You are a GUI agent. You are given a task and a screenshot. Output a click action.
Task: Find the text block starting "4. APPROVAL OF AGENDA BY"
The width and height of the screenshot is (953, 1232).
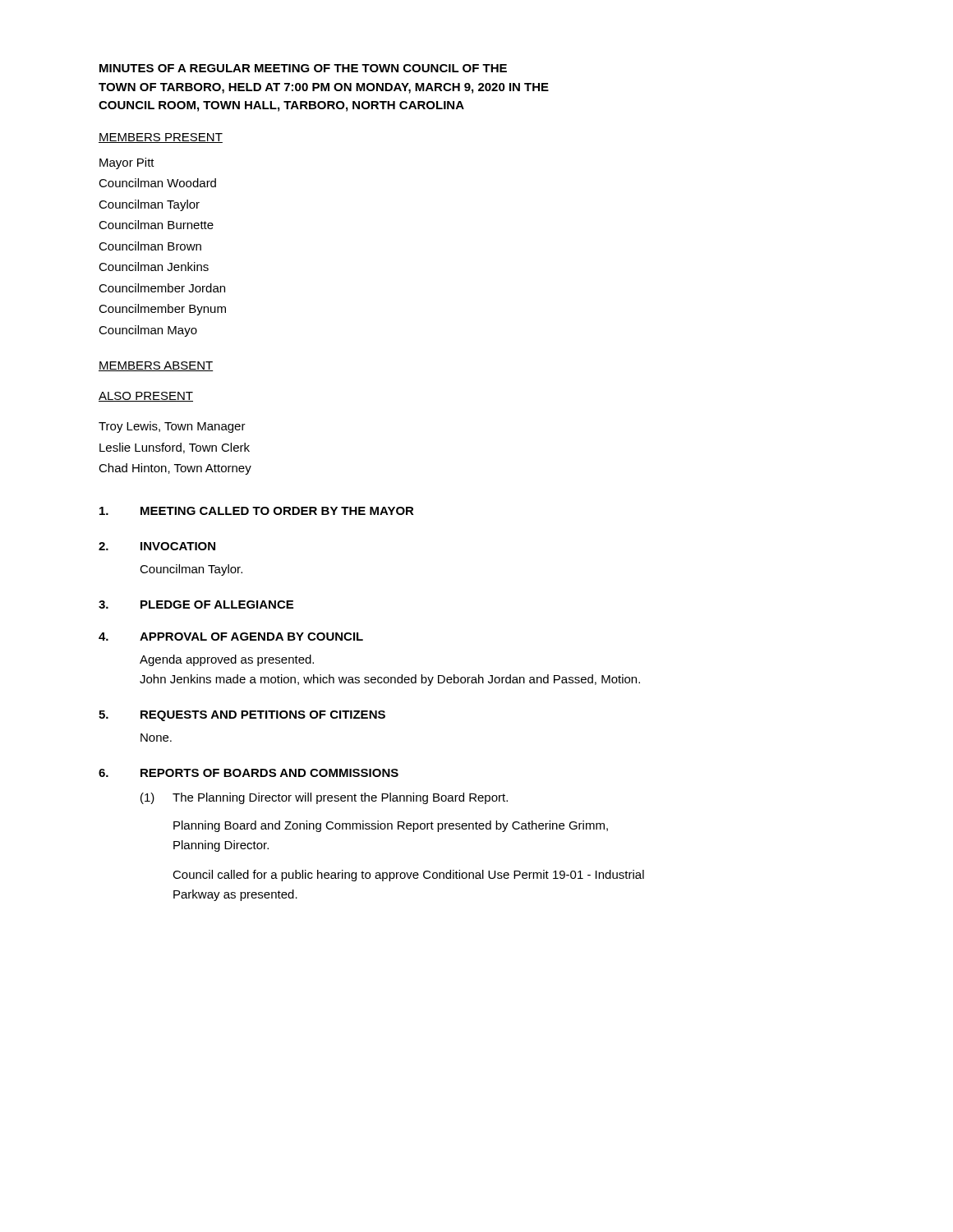(x=231, y=636)
